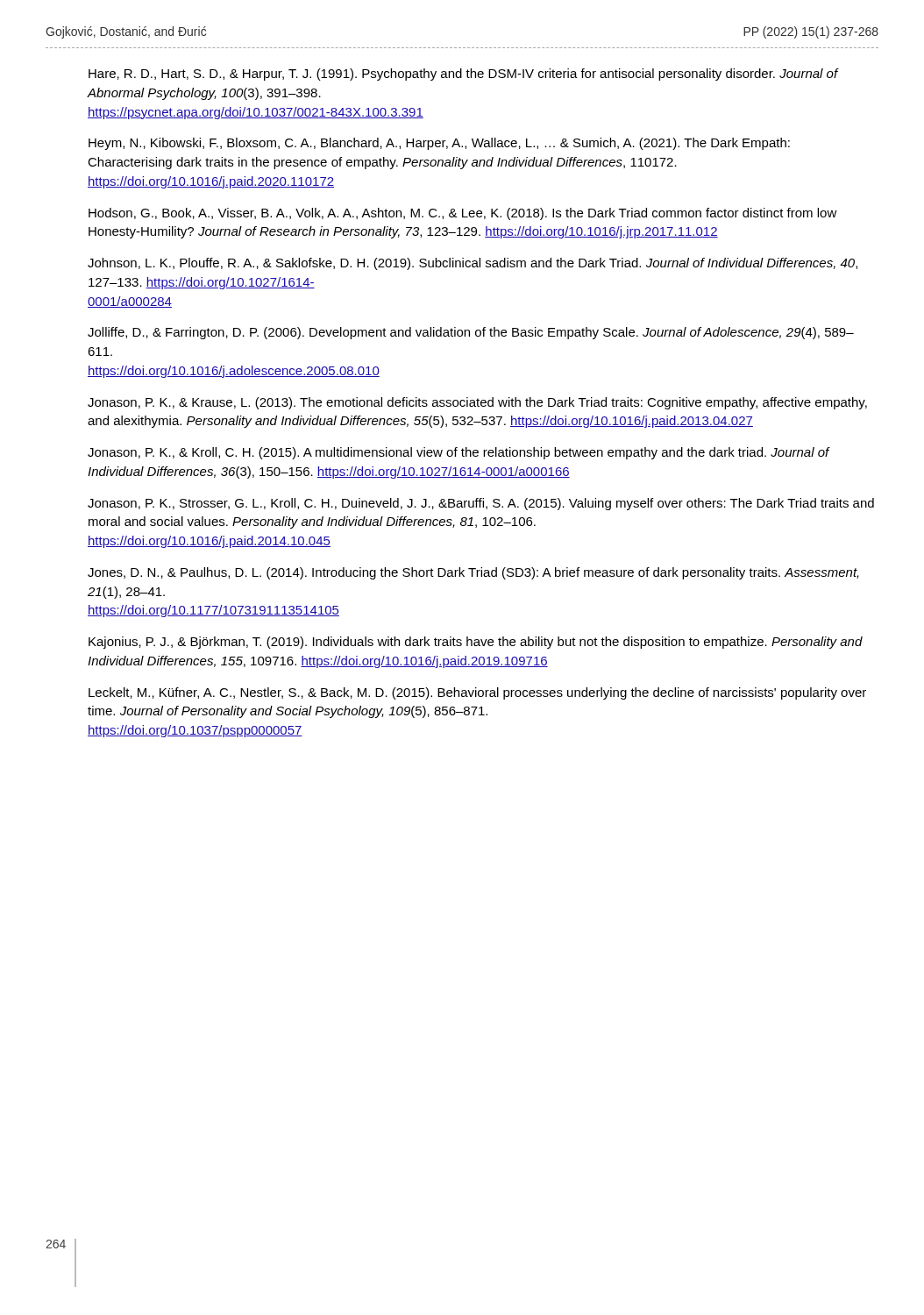Screen dimensions: 1315x924
Task: Find the text starting "Johnson, L. K., Plouffe, R. A.,"
Action: click(473, 264)
